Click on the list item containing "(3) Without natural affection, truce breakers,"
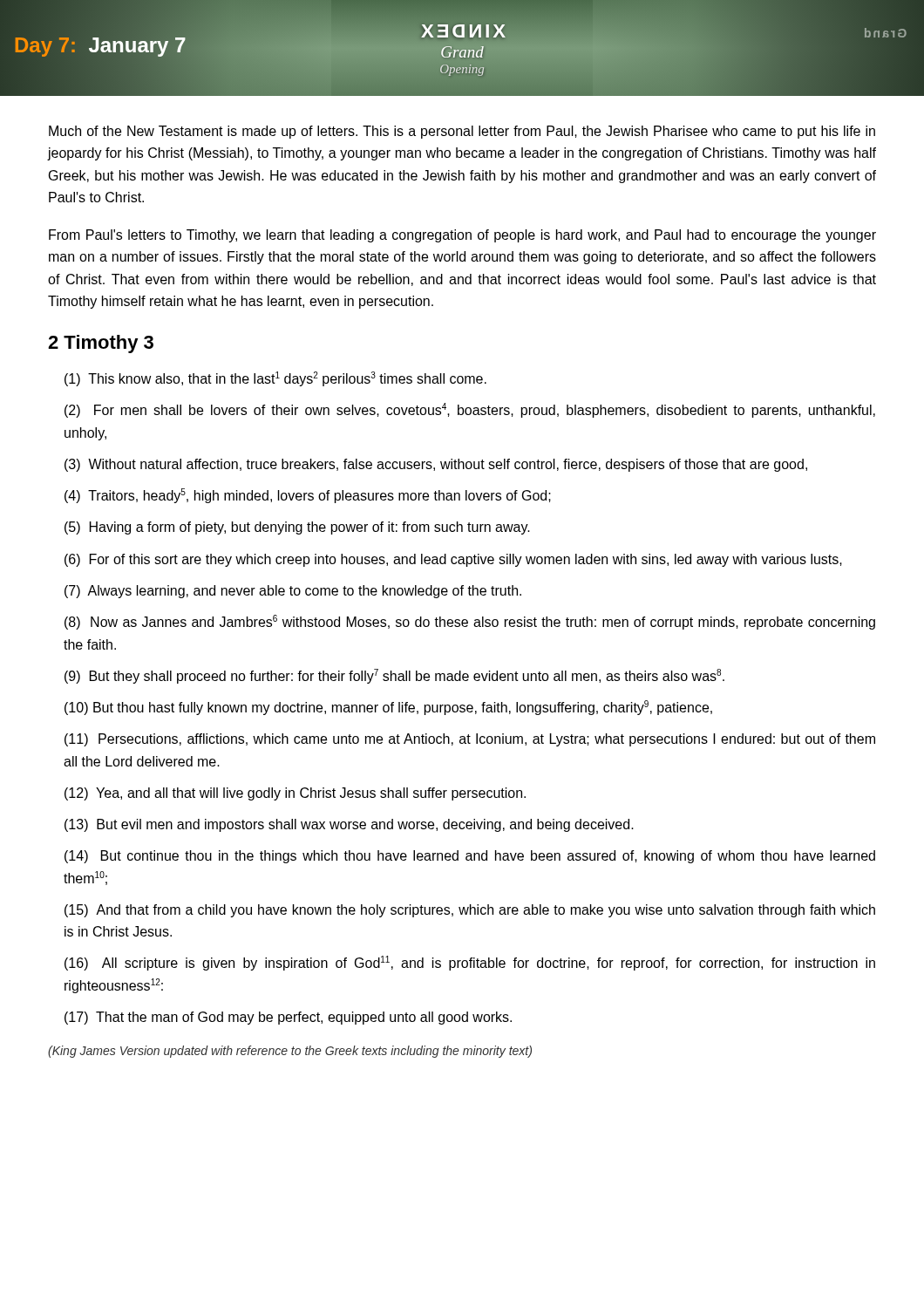This screenshot has height=1308, width=924. [x=436, y=464]
